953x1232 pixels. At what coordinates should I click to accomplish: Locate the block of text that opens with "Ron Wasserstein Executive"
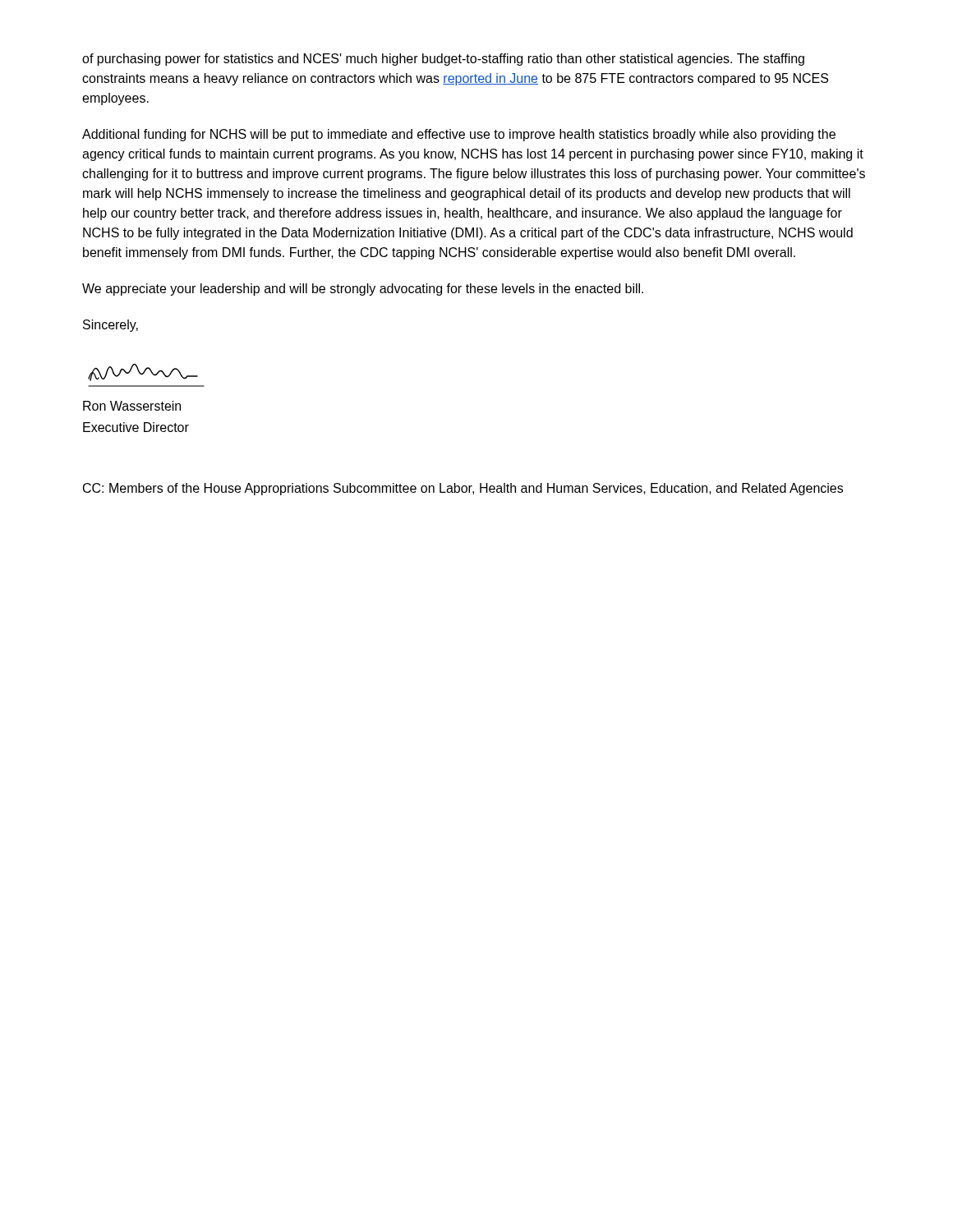pos(135,417)
